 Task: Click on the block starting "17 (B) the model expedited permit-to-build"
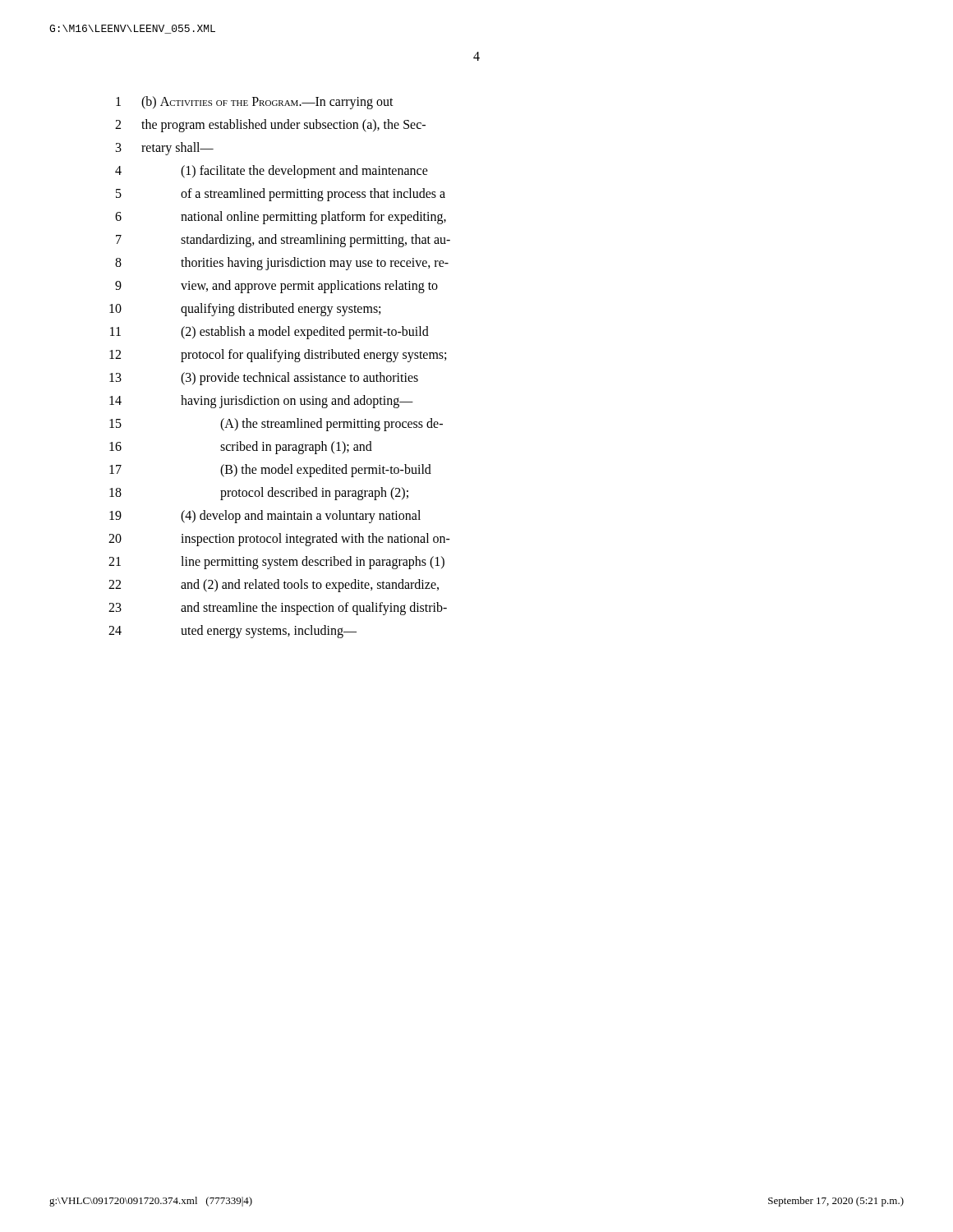click(270, 471)
